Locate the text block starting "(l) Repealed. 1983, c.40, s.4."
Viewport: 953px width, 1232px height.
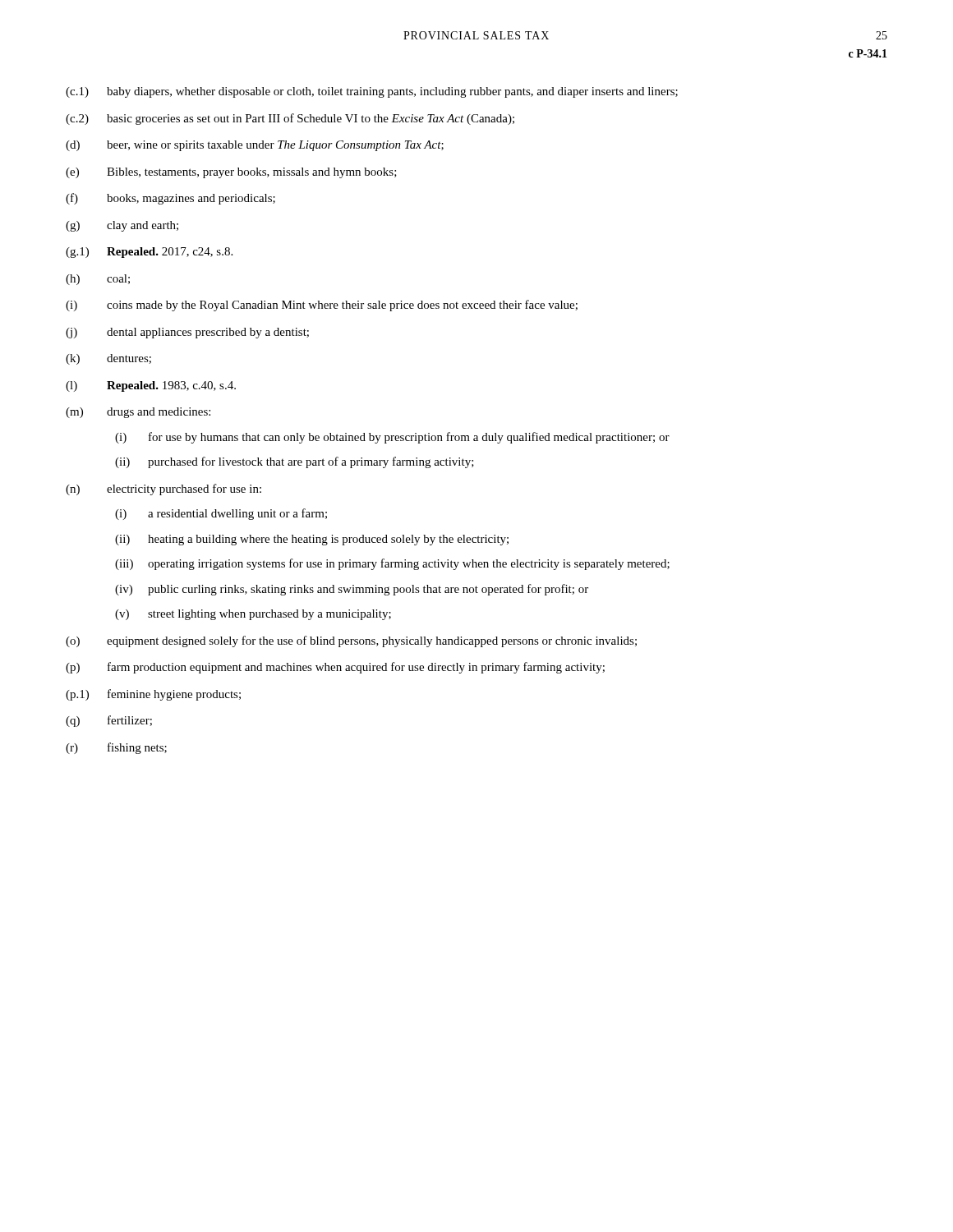[151, 386]
